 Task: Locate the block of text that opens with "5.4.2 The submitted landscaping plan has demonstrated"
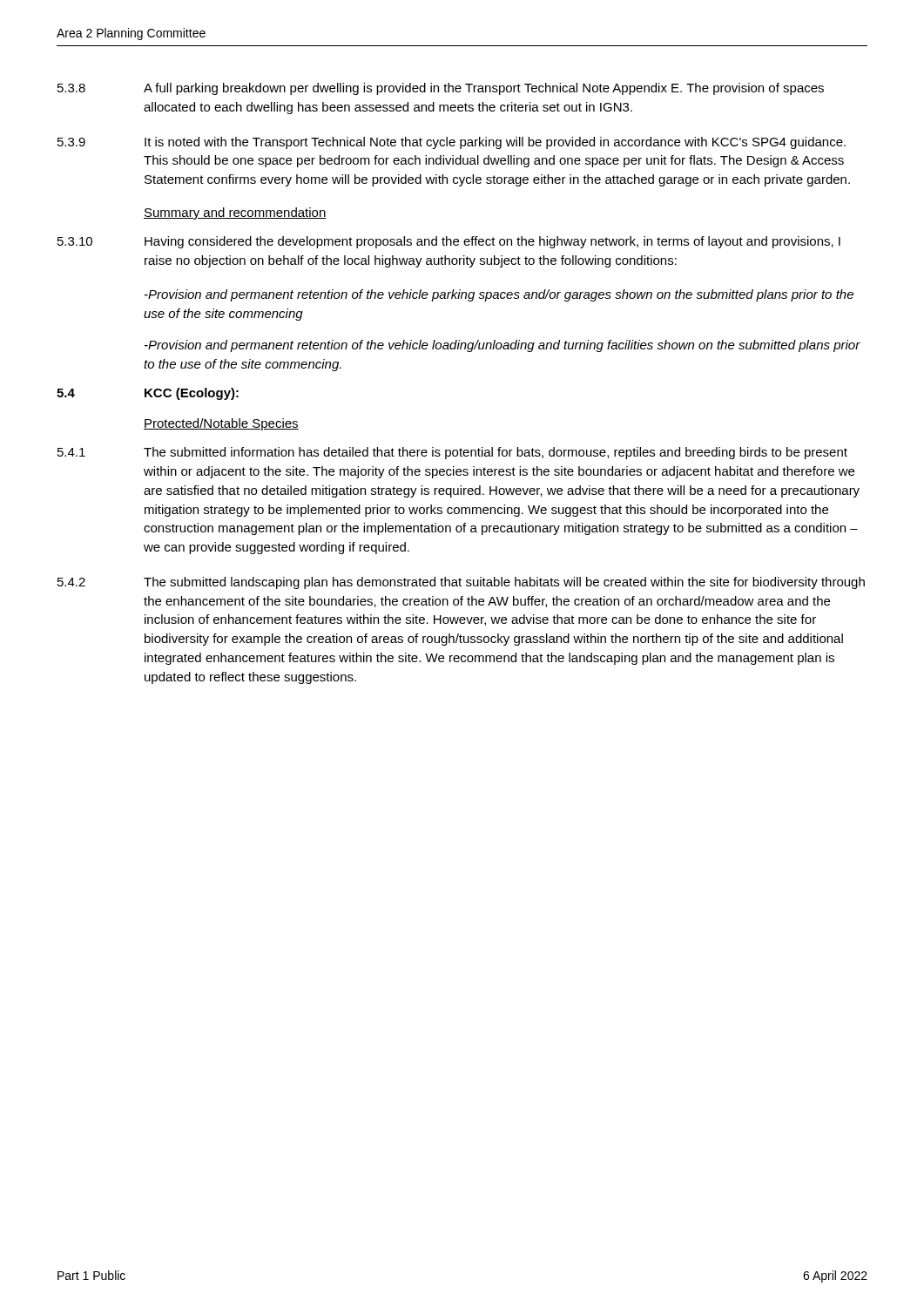pyautogui.click(x=462, y=629)
